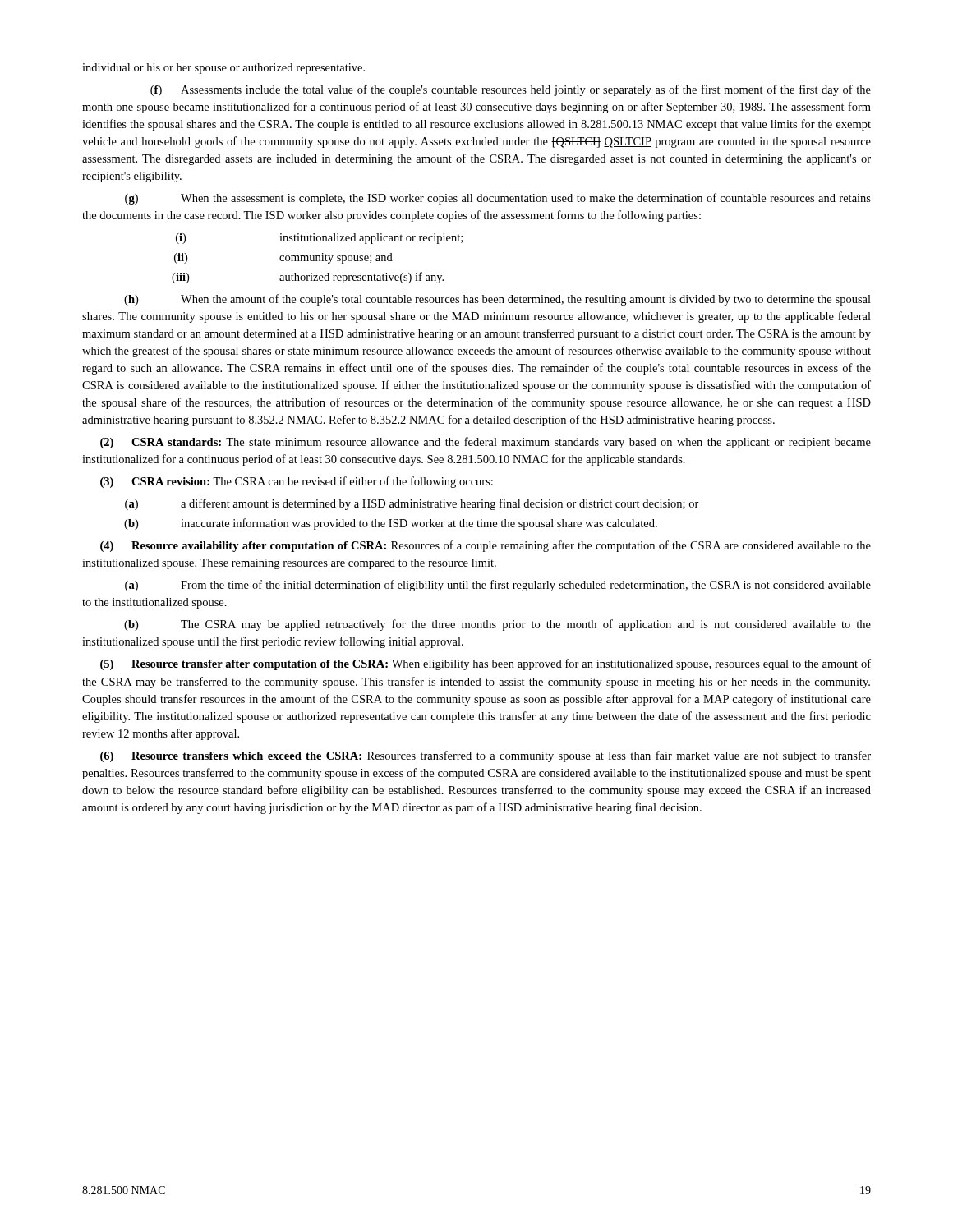
Task: Select the text starting "(iii) authorized representative(s)"
Action: [x=308, y=278]
